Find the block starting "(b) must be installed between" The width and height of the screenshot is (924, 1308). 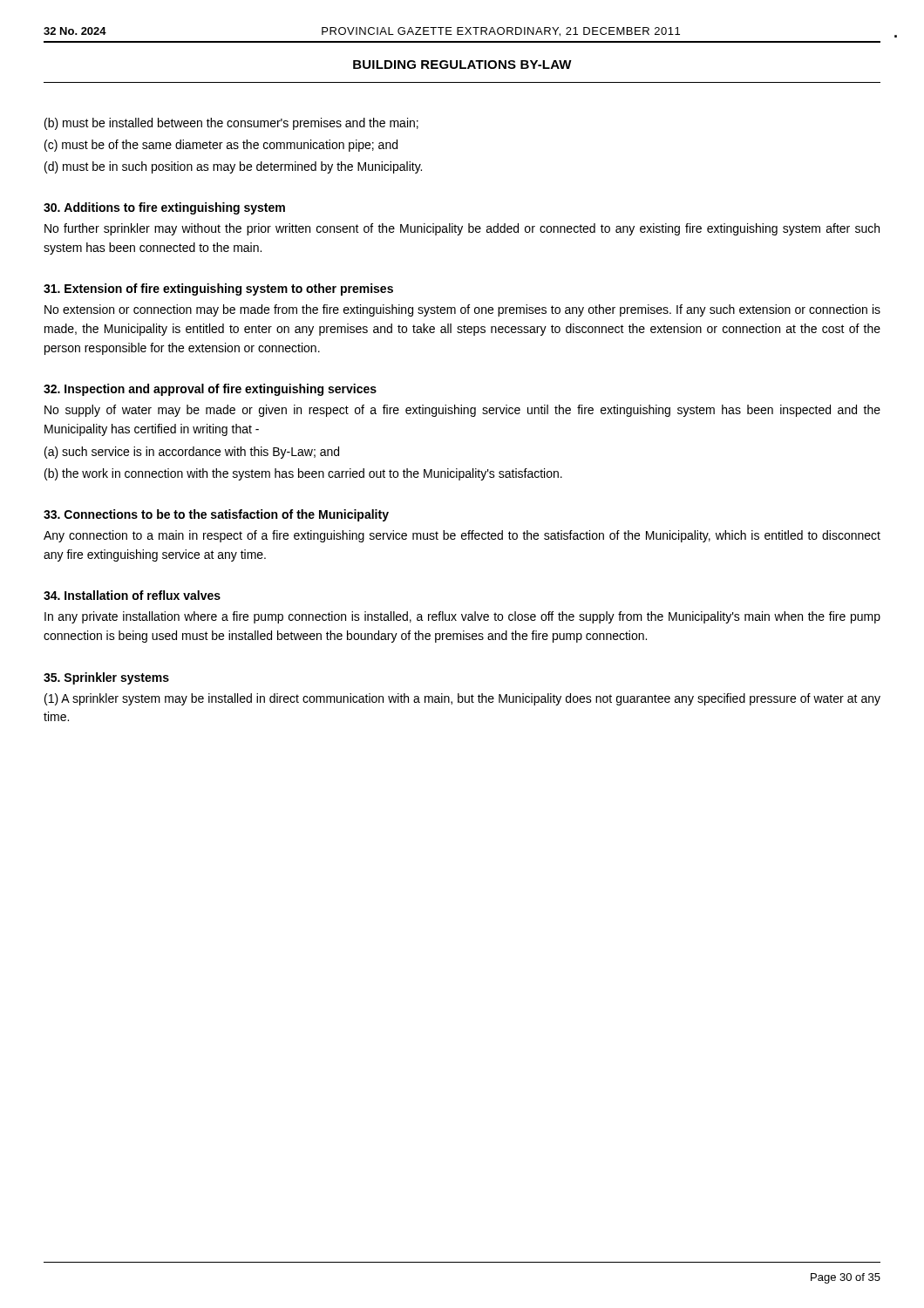[231, 123]
